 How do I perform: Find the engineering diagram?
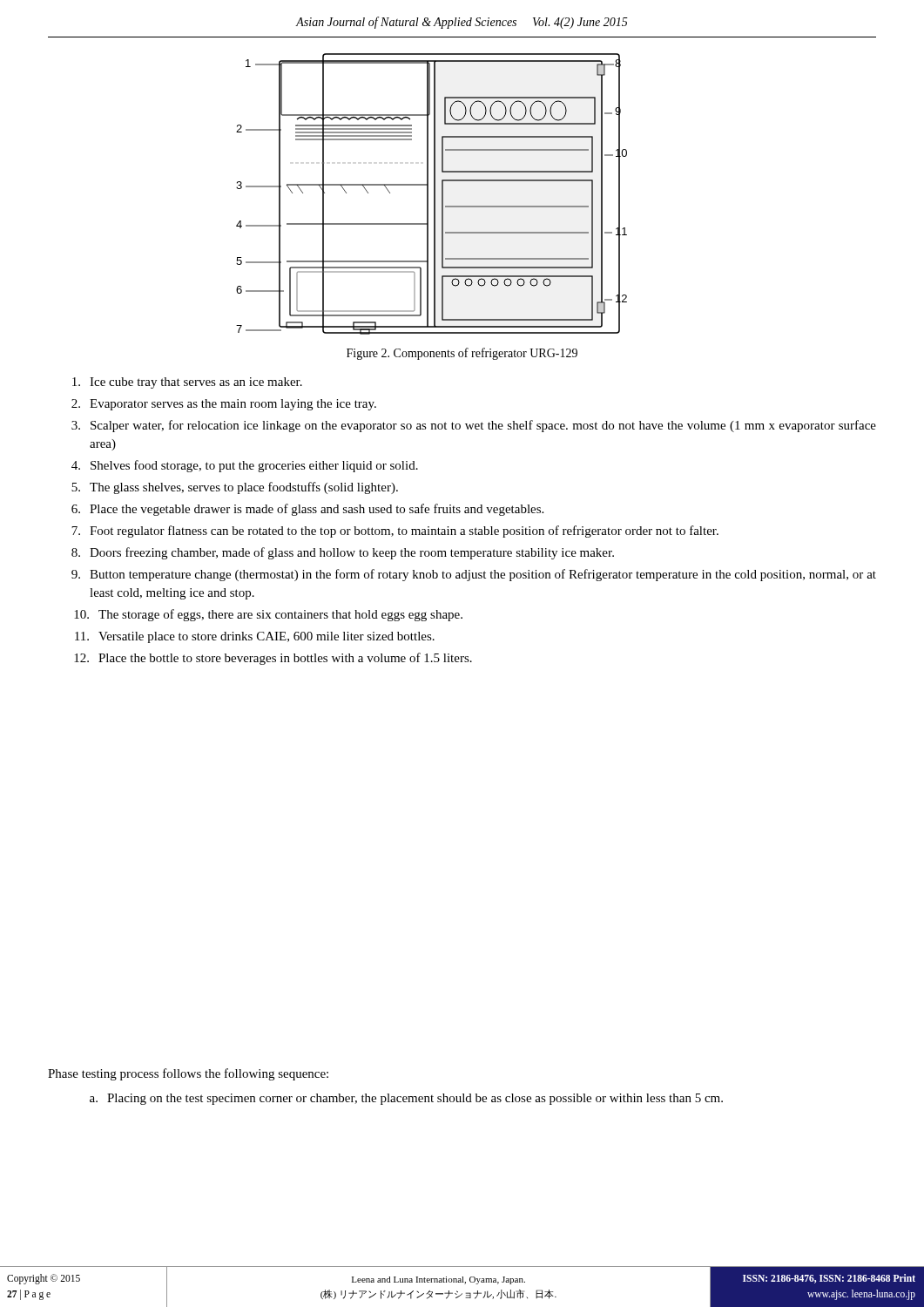(x=462, y=198)
